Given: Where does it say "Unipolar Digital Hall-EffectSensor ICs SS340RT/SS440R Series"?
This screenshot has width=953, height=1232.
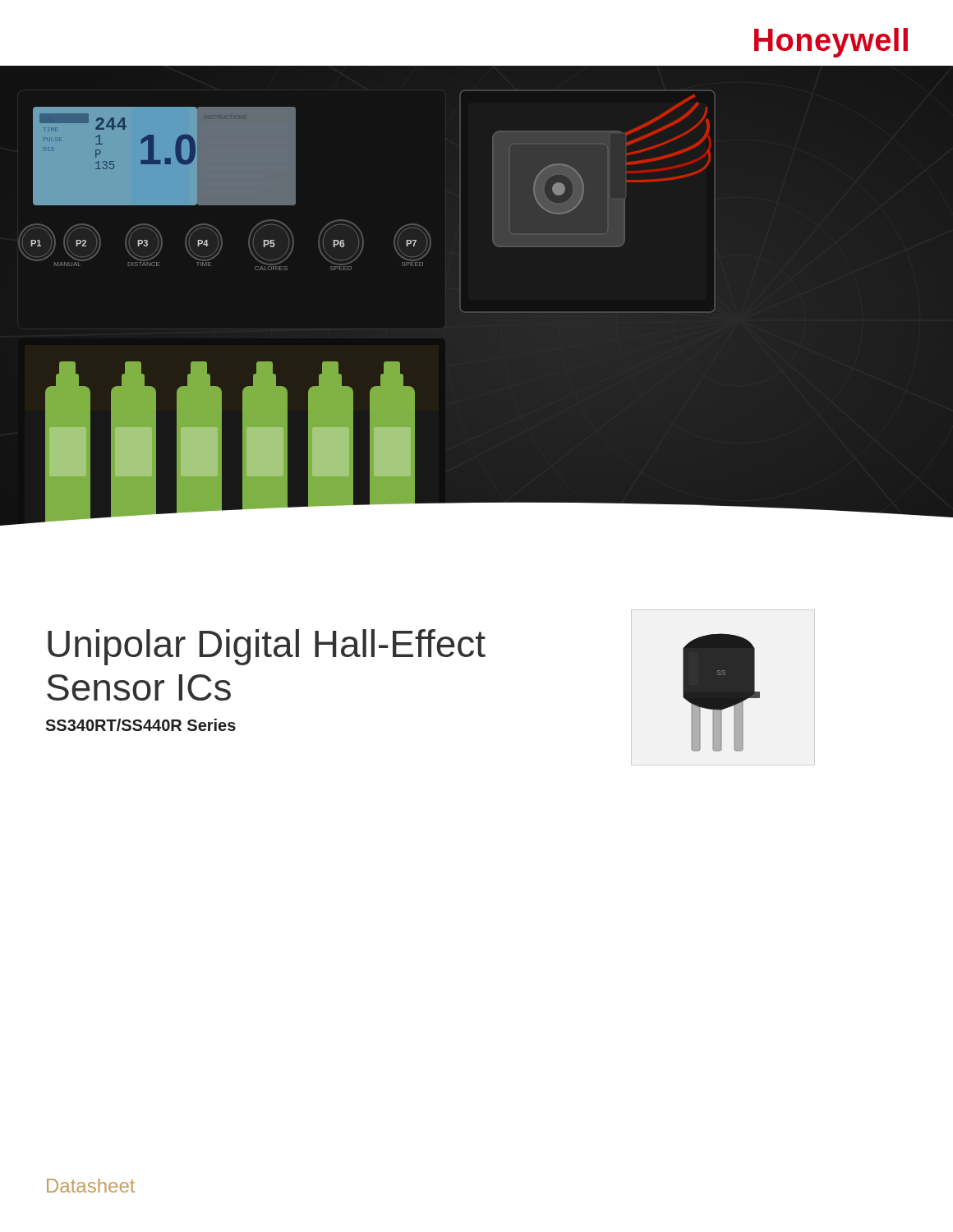Looking at the screenshot, I should pos(267,647).
